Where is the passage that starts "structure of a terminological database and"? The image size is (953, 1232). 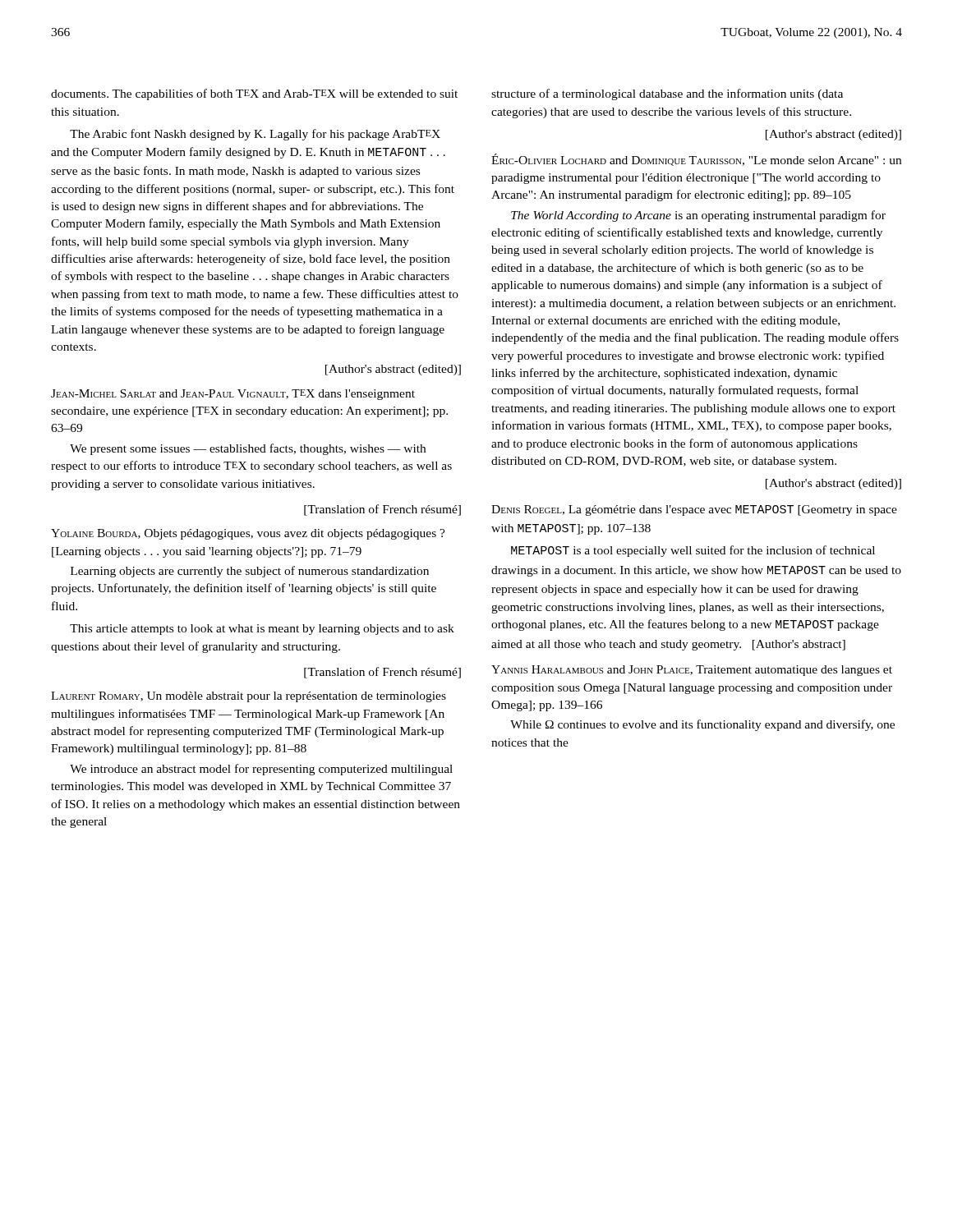(697, 114)
